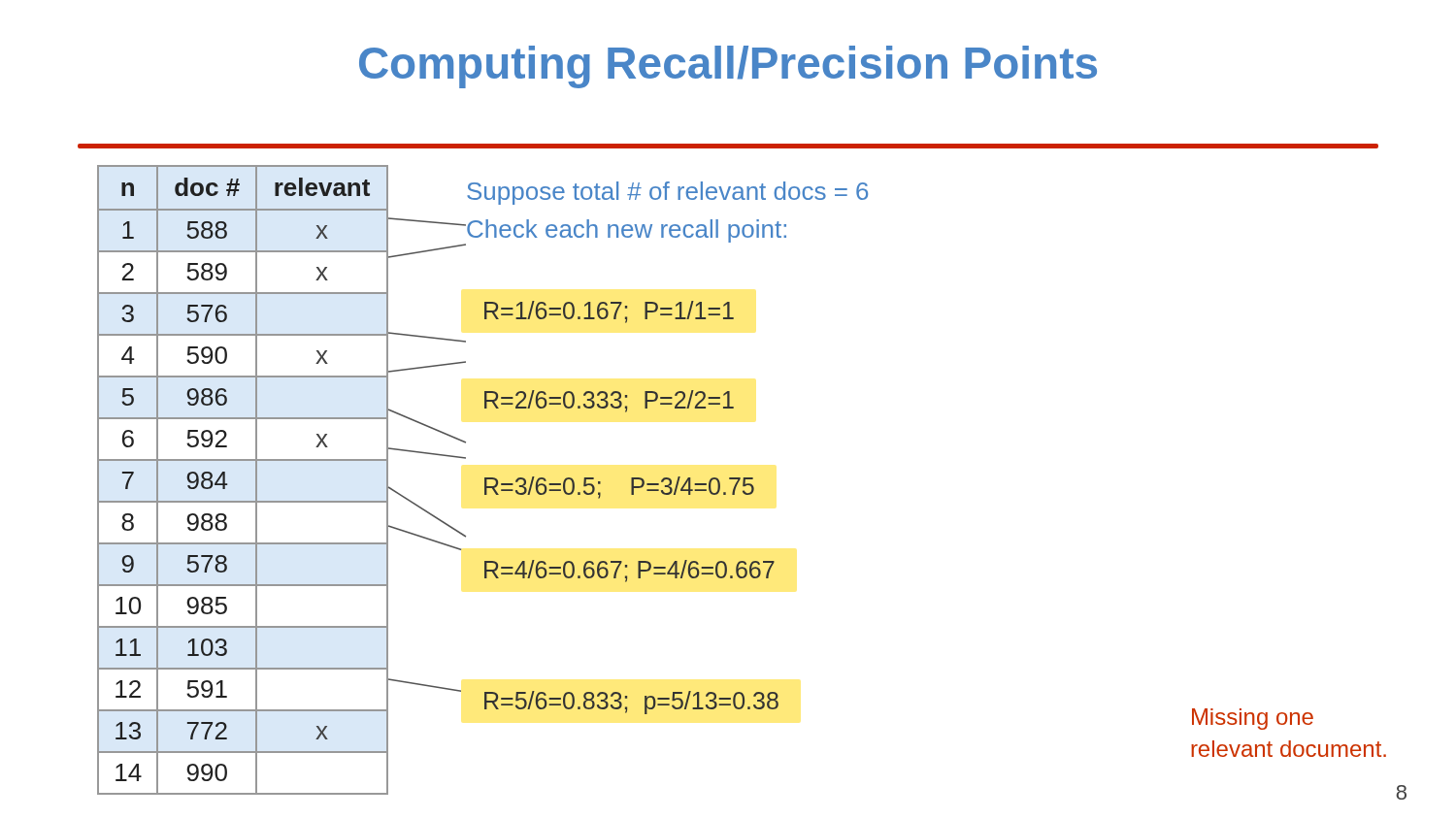Locate the element starting "Suppose total # of relevant docs ="

668,210
